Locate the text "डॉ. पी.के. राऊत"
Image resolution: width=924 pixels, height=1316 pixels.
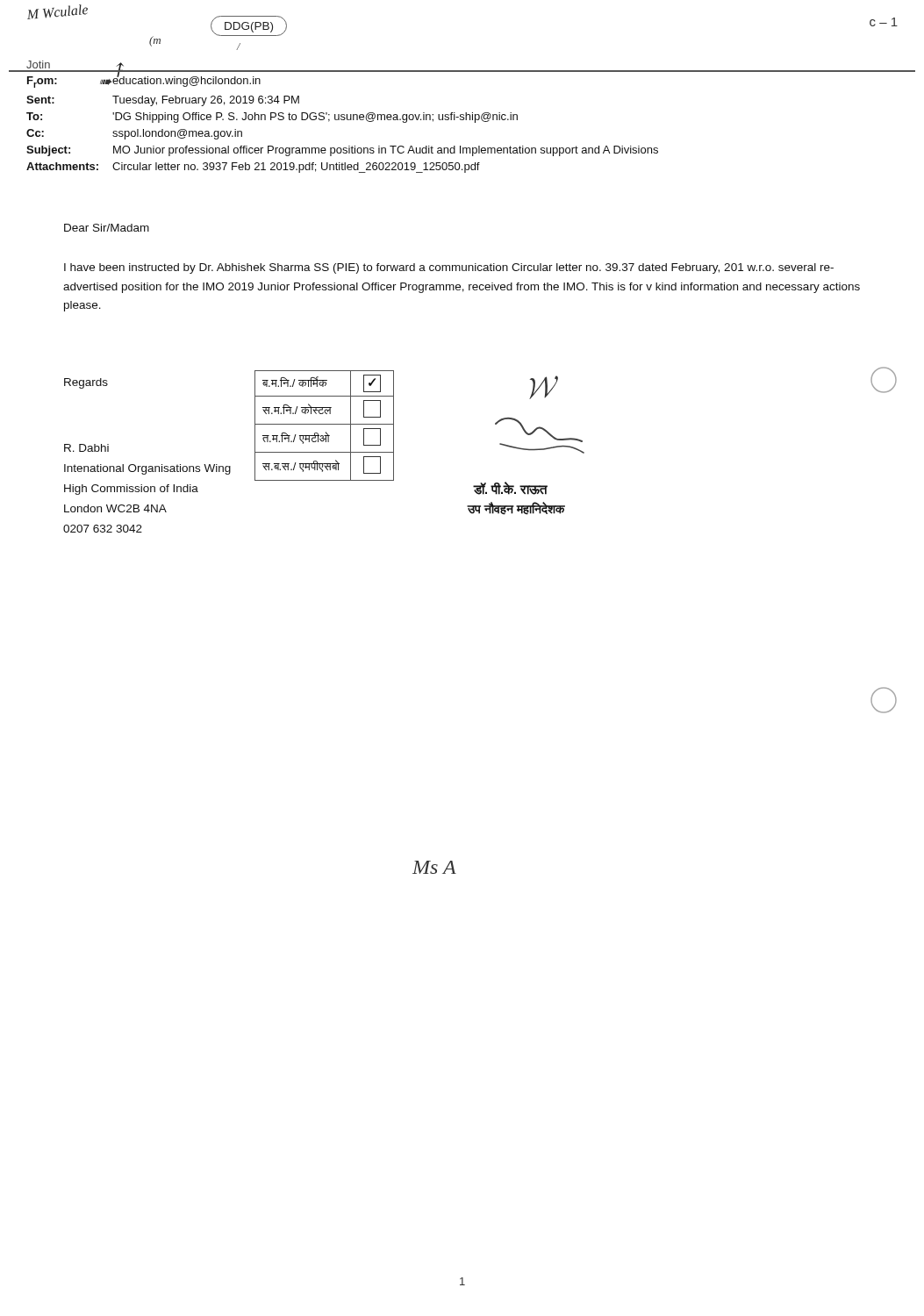[510, 490]
